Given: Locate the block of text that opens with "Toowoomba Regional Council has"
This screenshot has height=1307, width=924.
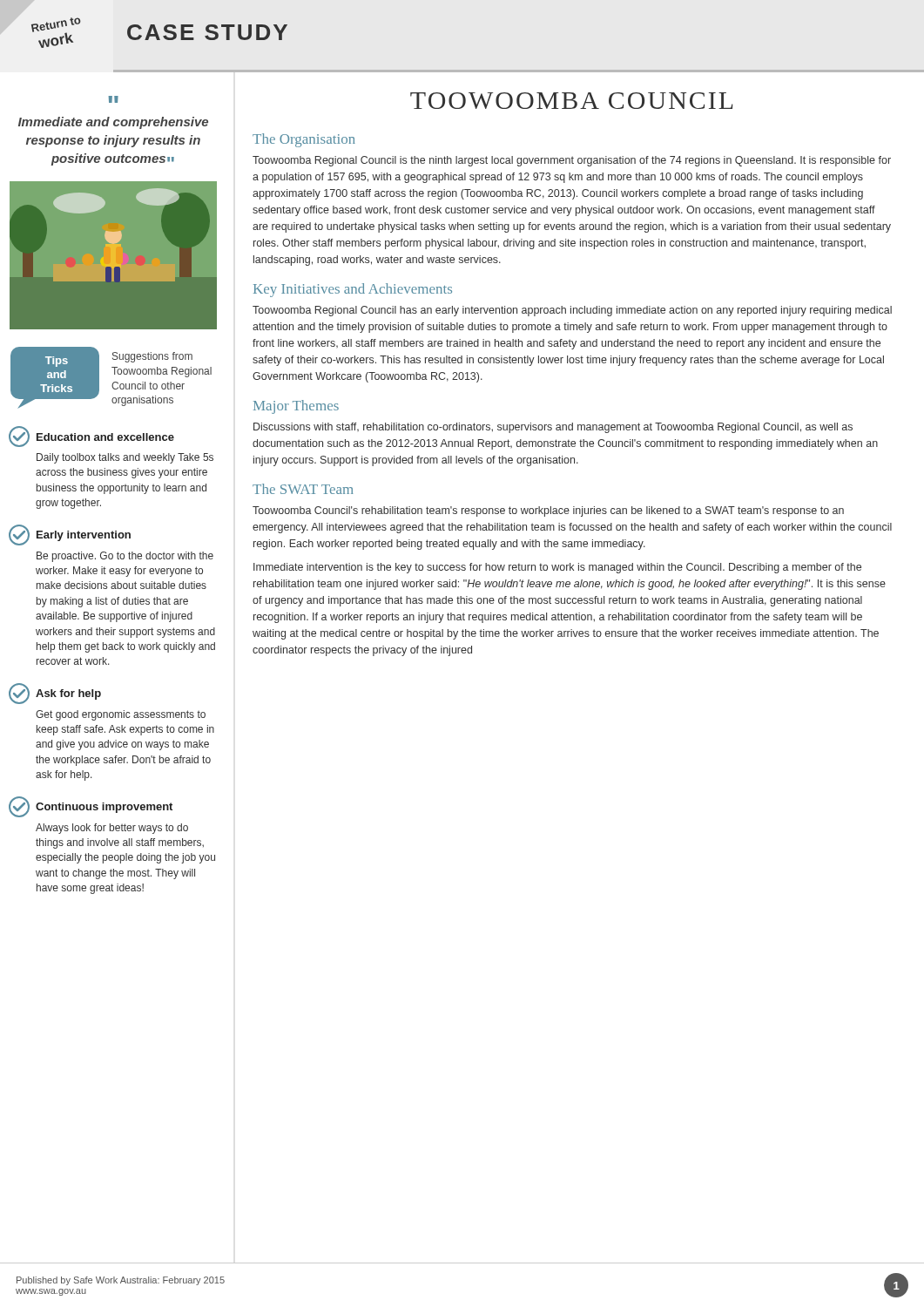Looking at the screenshot, I should (572, 343).
